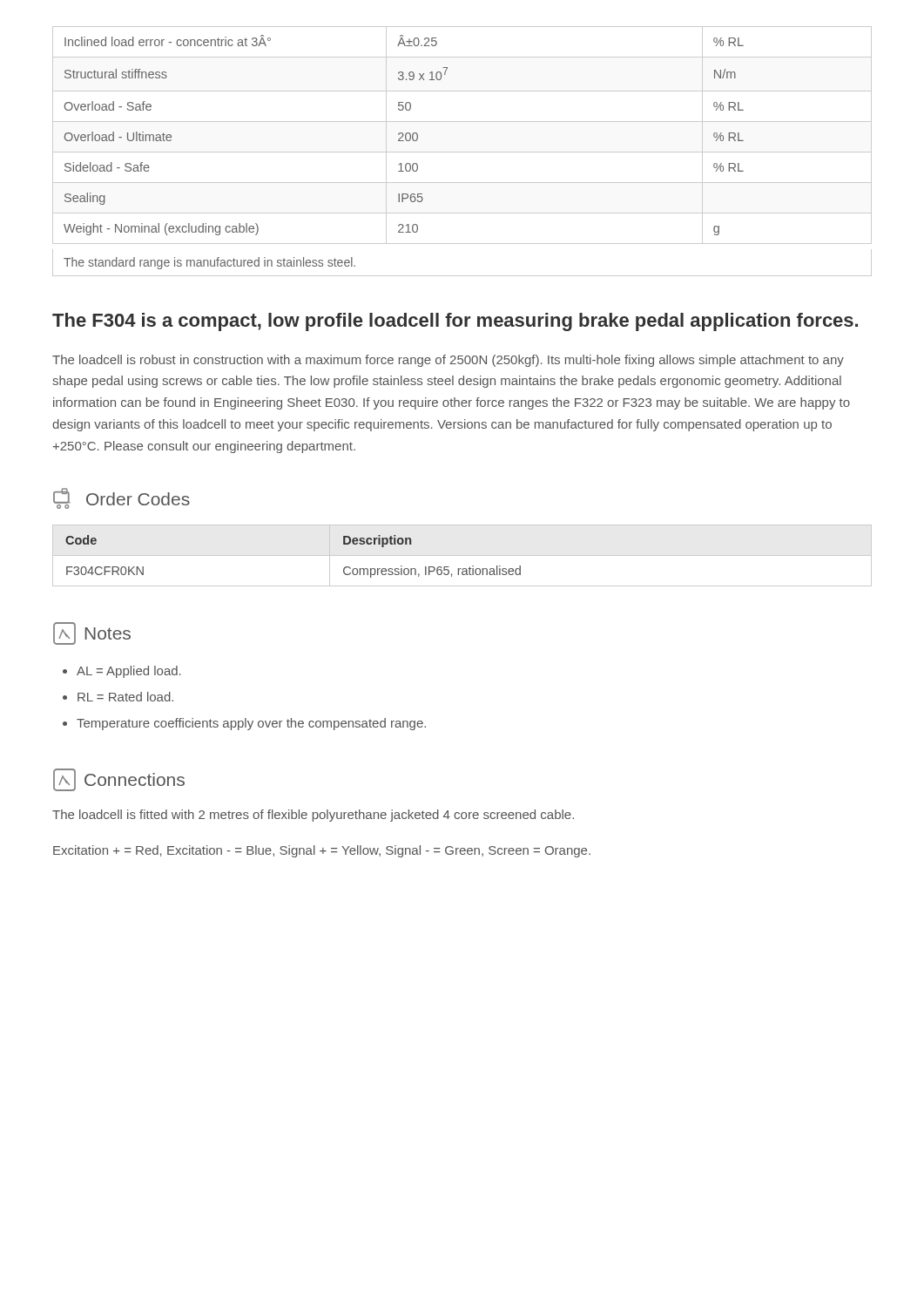Point to the region starting "RL = Rated"
Screen dimensions: 1307x924
(x=126, y=697)
